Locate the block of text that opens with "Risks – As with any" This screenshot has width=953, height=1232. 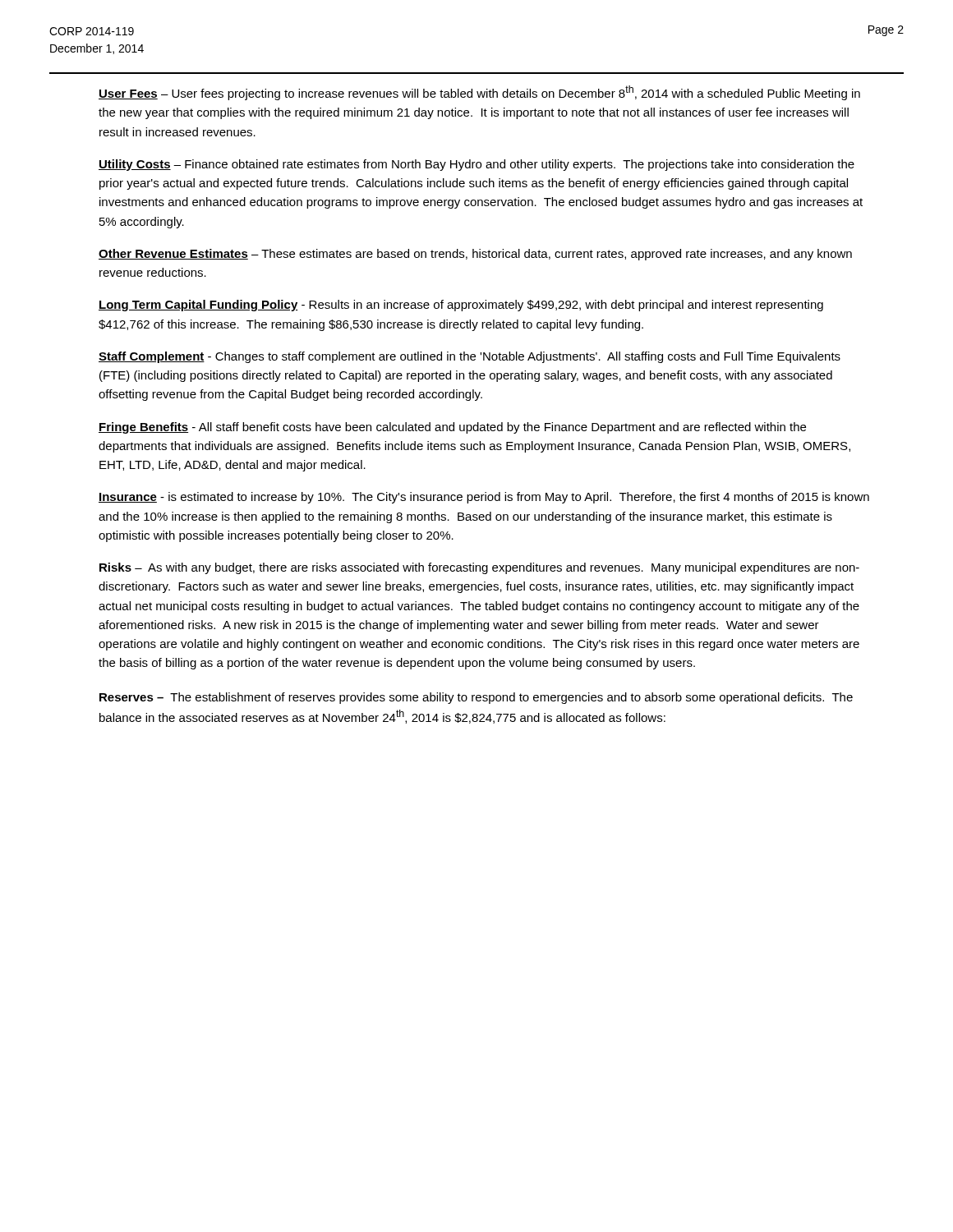point(479,615)
